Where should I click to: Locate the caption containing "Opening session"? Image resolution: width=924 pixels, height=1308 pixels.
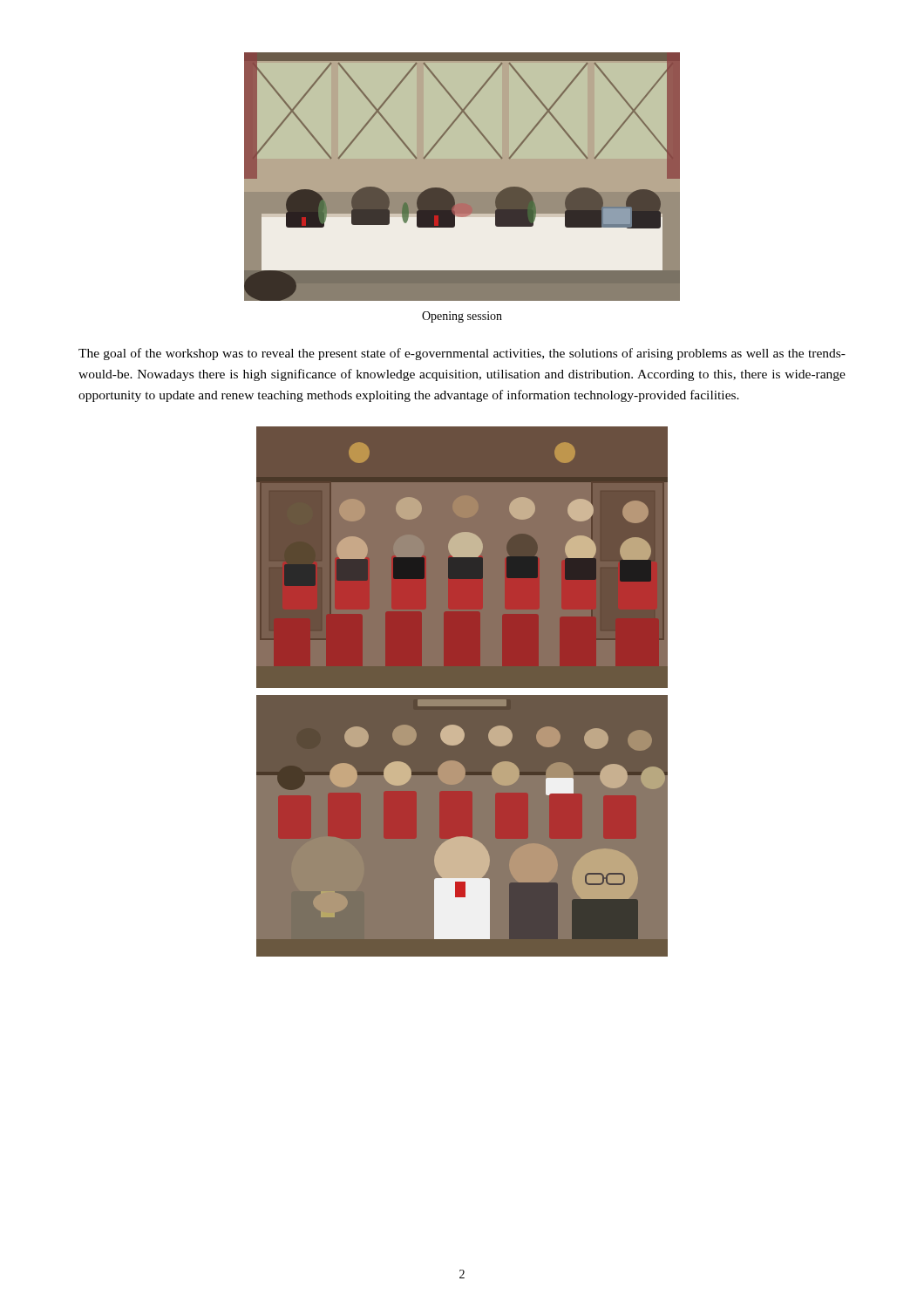pos(462,316)
